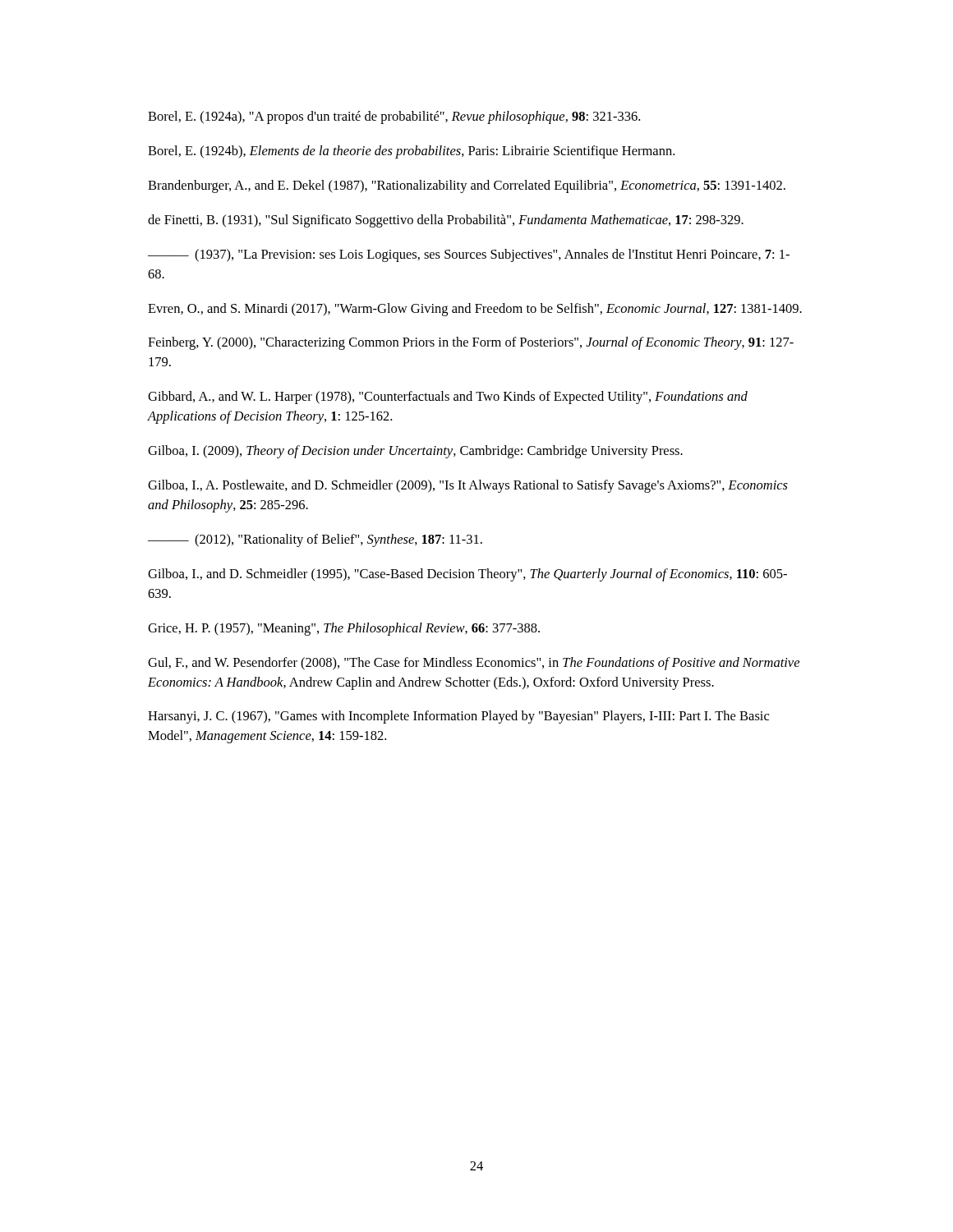Screen dimensions: 1232x953
Task: Find the list item that says "Borel, E. (1924a),"
Action: point(394,116)
